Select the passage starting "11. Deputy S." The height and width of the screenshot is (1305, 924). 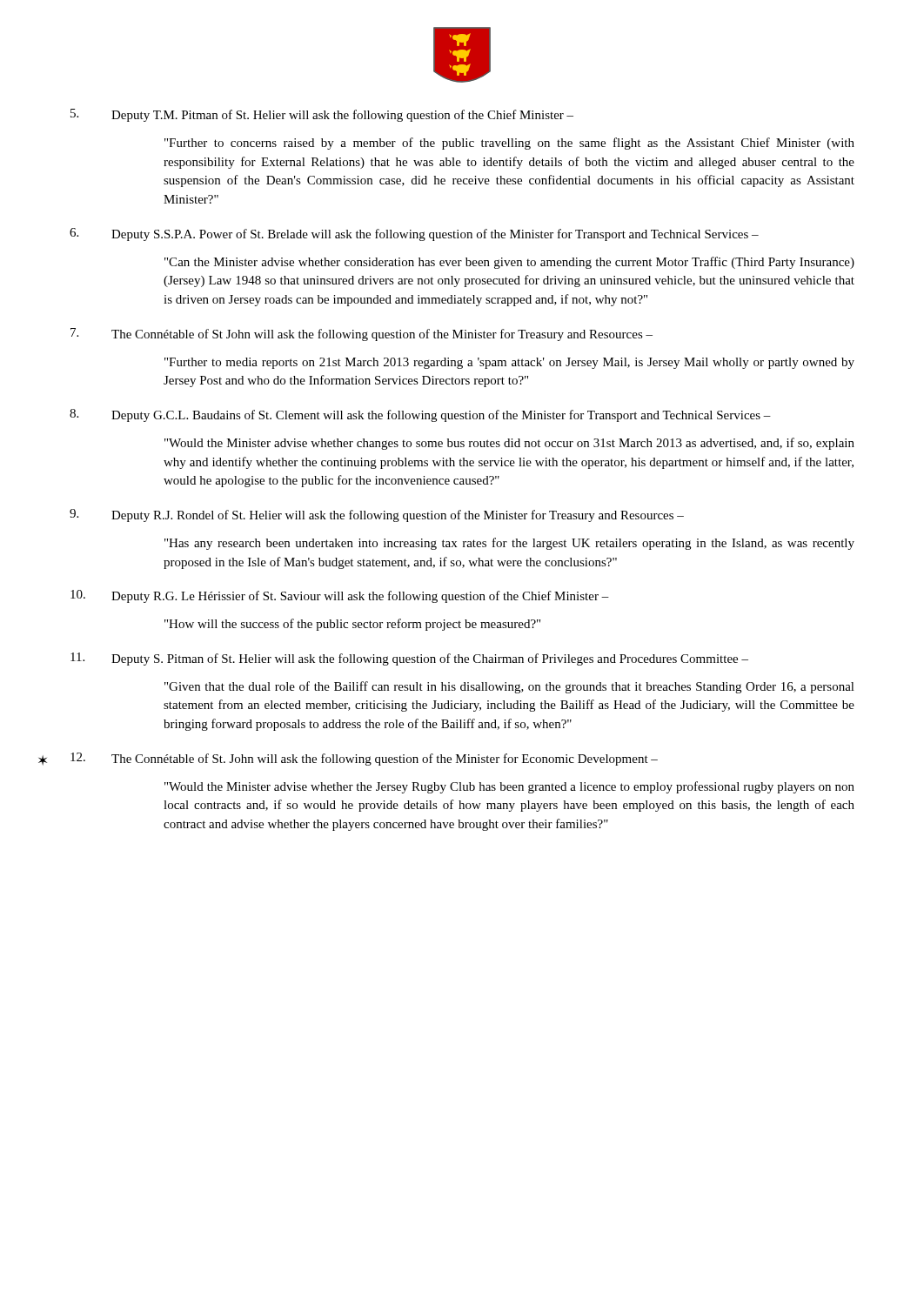pyautogui.click(x=462, y=659)
